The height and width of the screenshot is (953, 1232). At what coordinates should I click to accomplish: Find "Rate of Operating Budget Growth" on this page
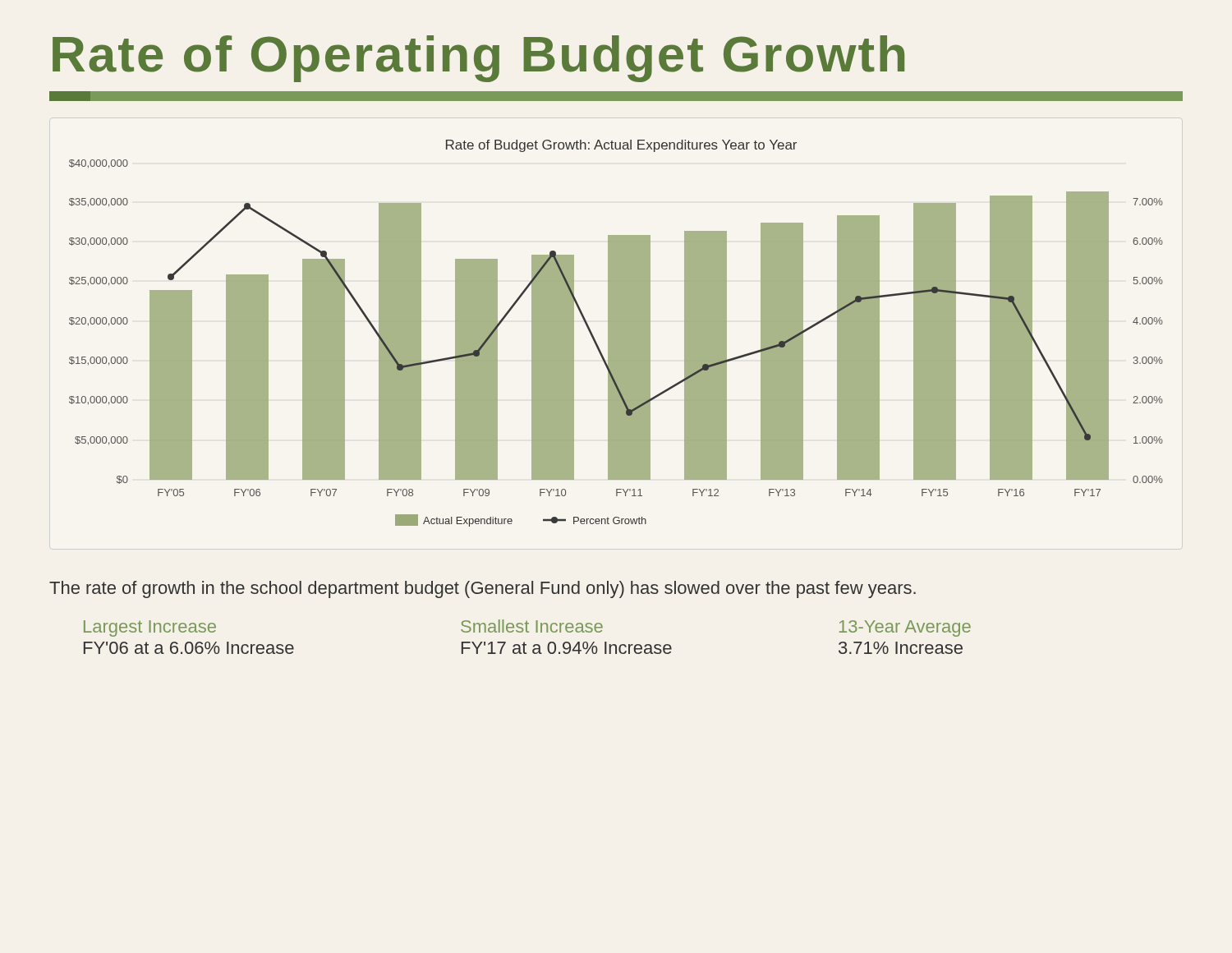point(479,54)
